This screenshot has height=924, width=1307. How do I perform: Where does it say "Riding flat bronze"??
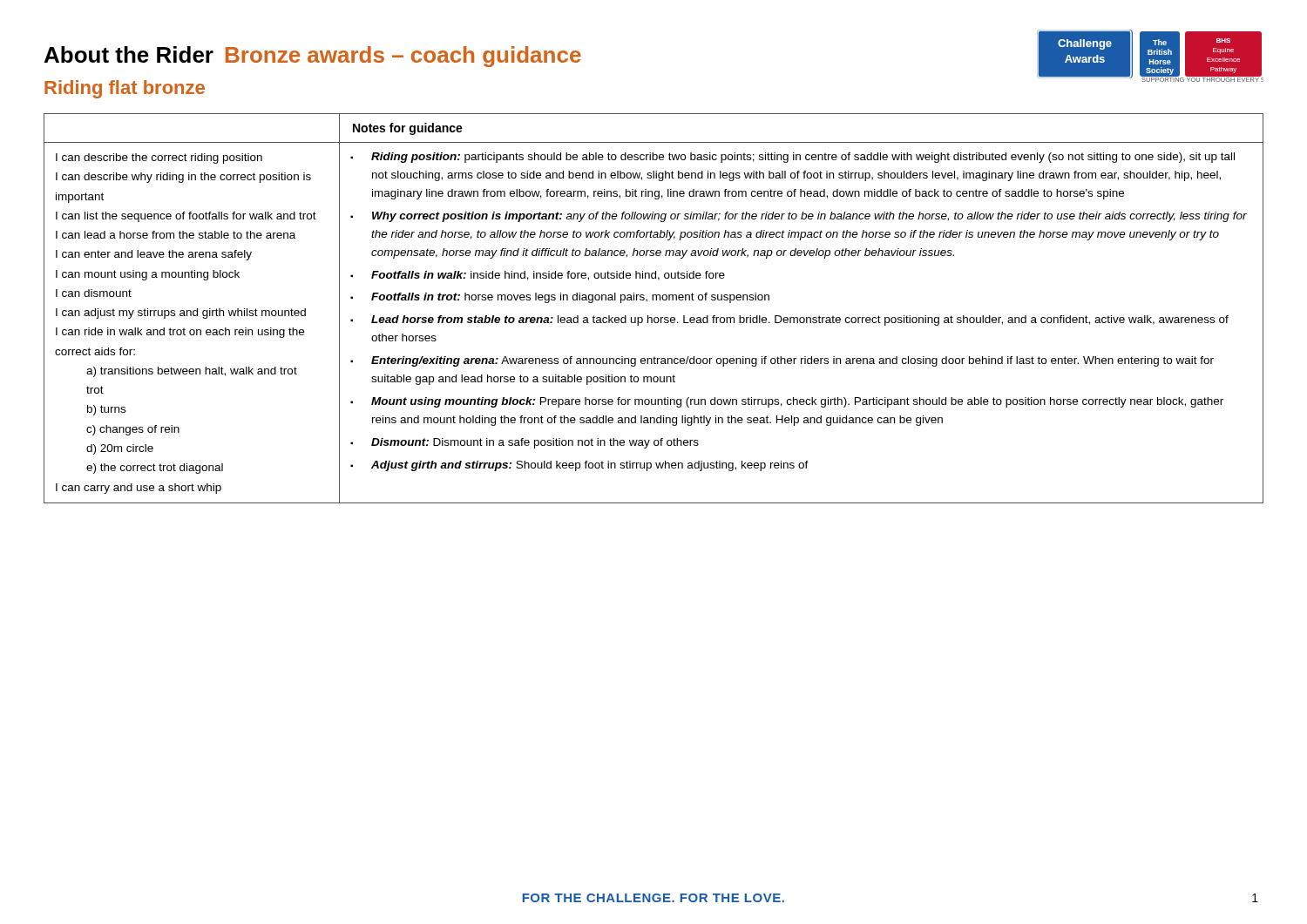pos(124,88)
